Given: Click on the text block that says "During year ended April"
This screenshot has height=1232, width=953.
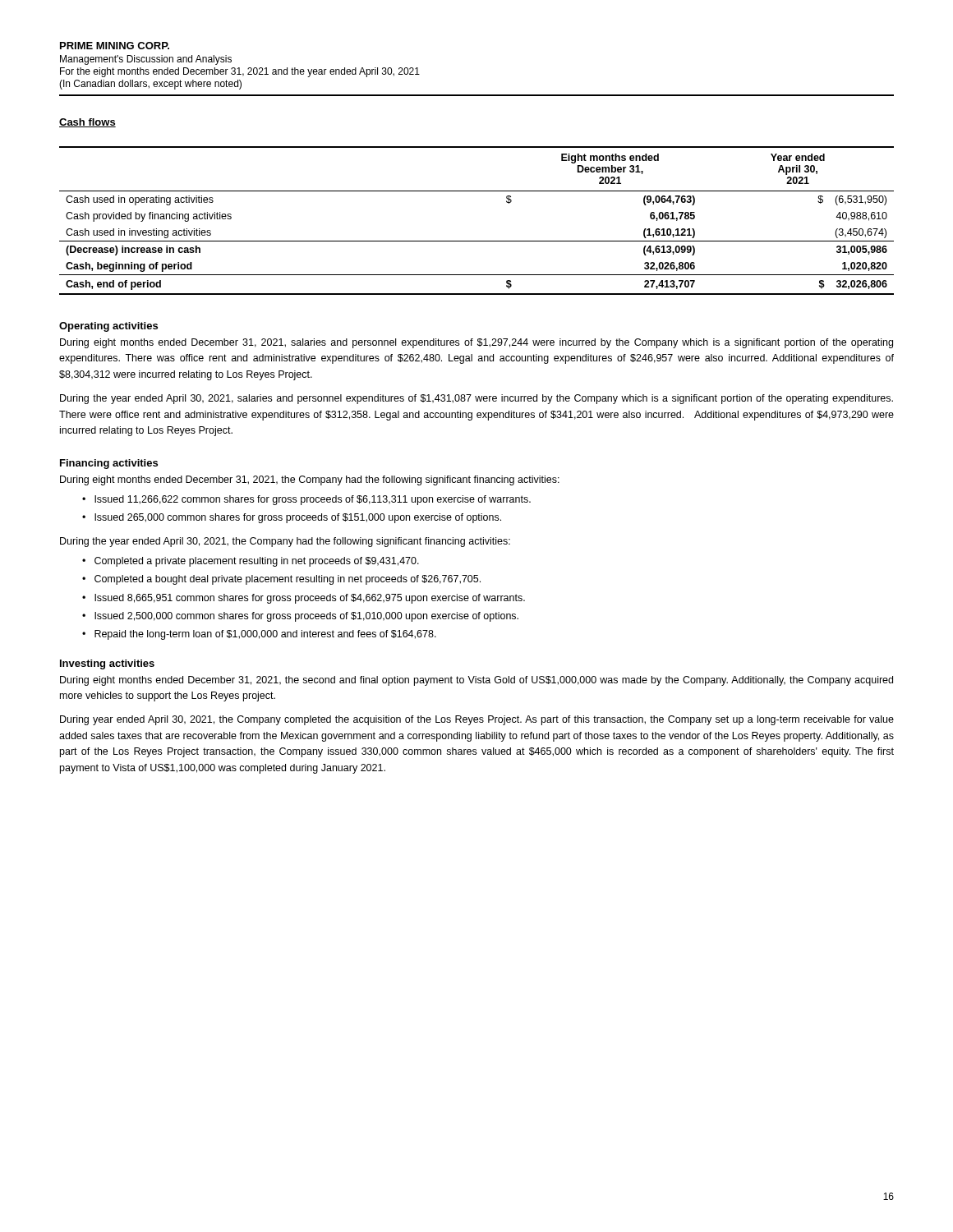Looking at the screenshot, I should pos(476,744).
